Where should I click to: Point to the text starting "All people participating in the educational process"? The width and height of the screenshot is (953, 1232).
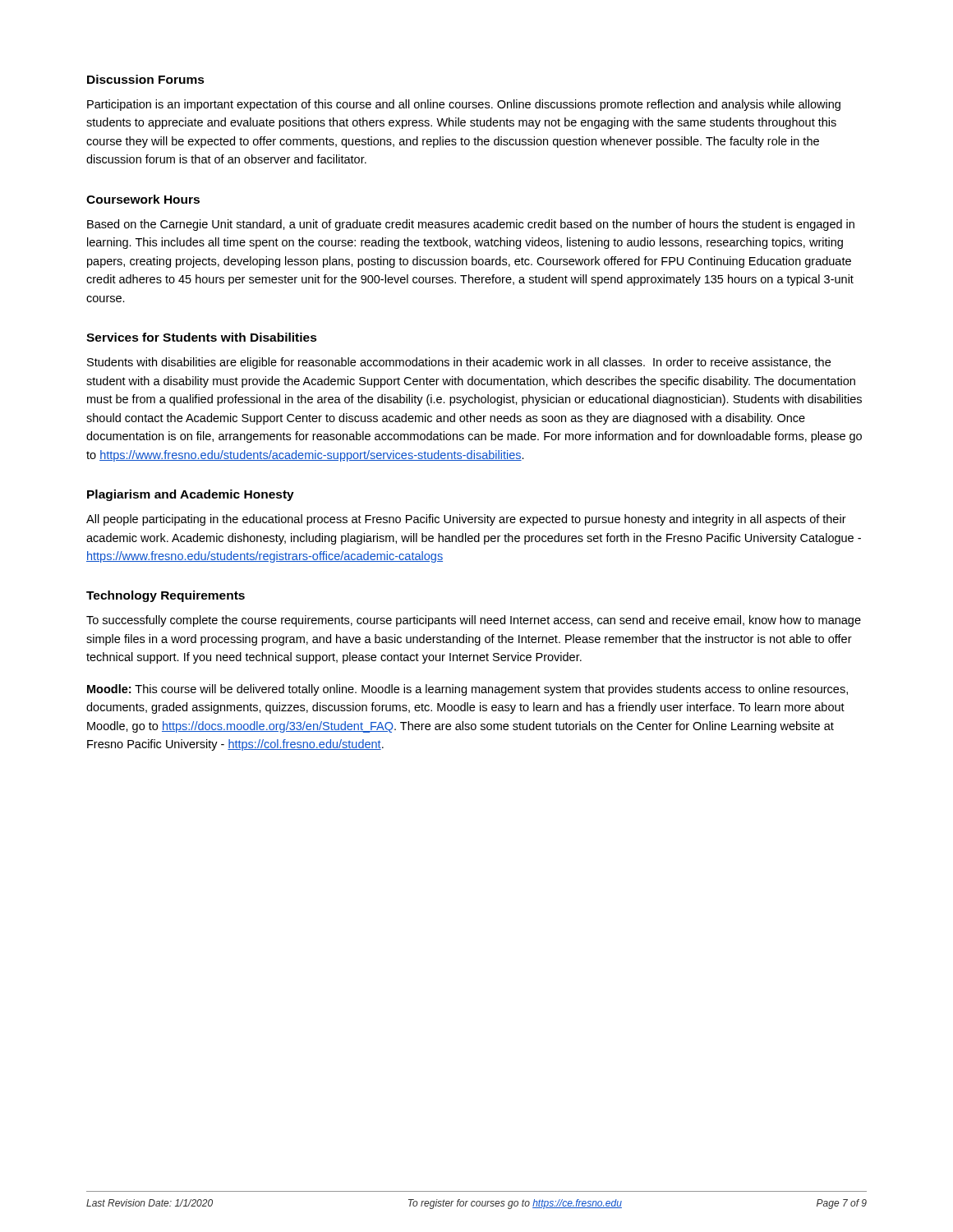click(x=474, y=538)
